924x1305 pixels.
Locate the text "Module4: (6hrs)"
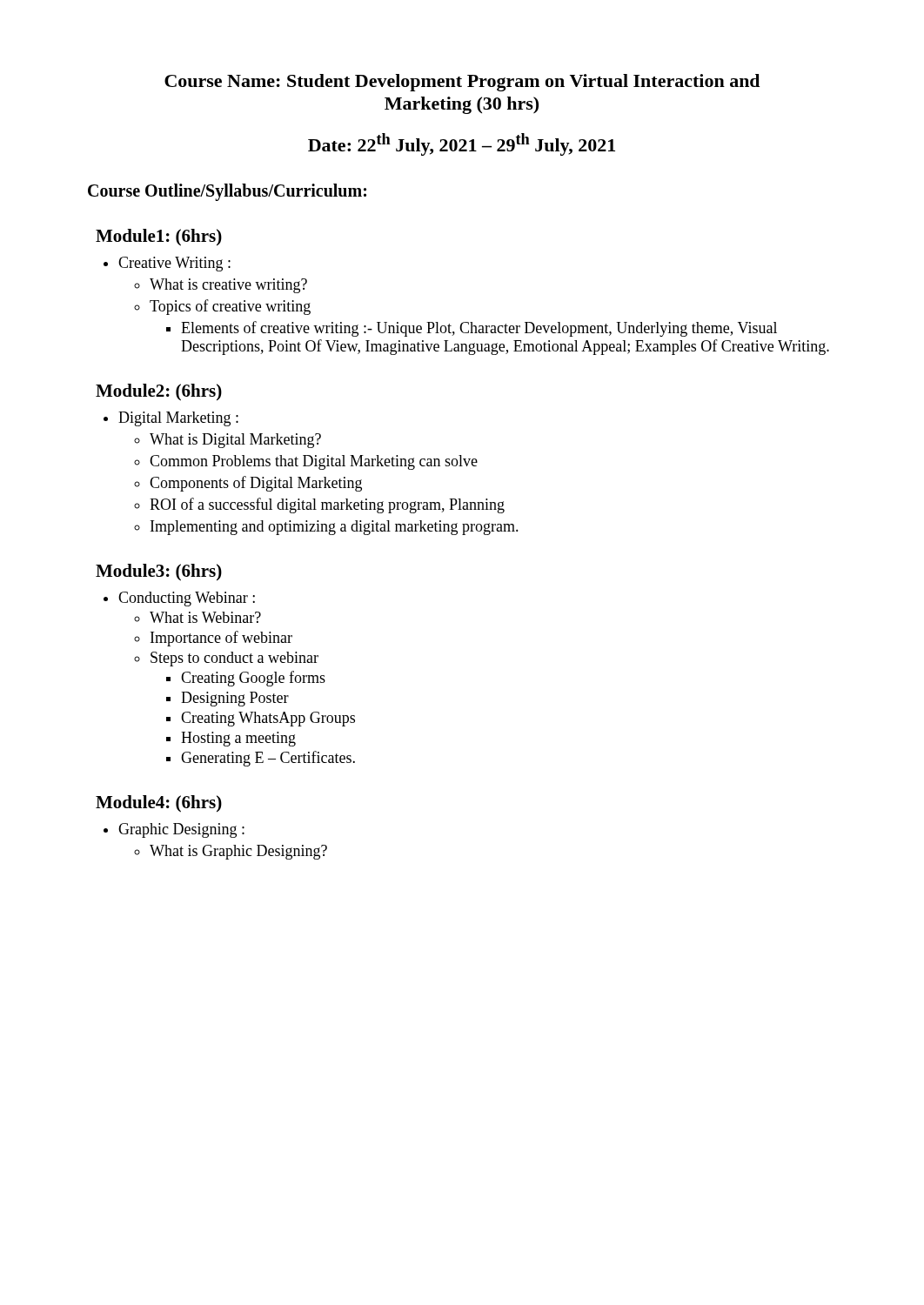point(159,802)
